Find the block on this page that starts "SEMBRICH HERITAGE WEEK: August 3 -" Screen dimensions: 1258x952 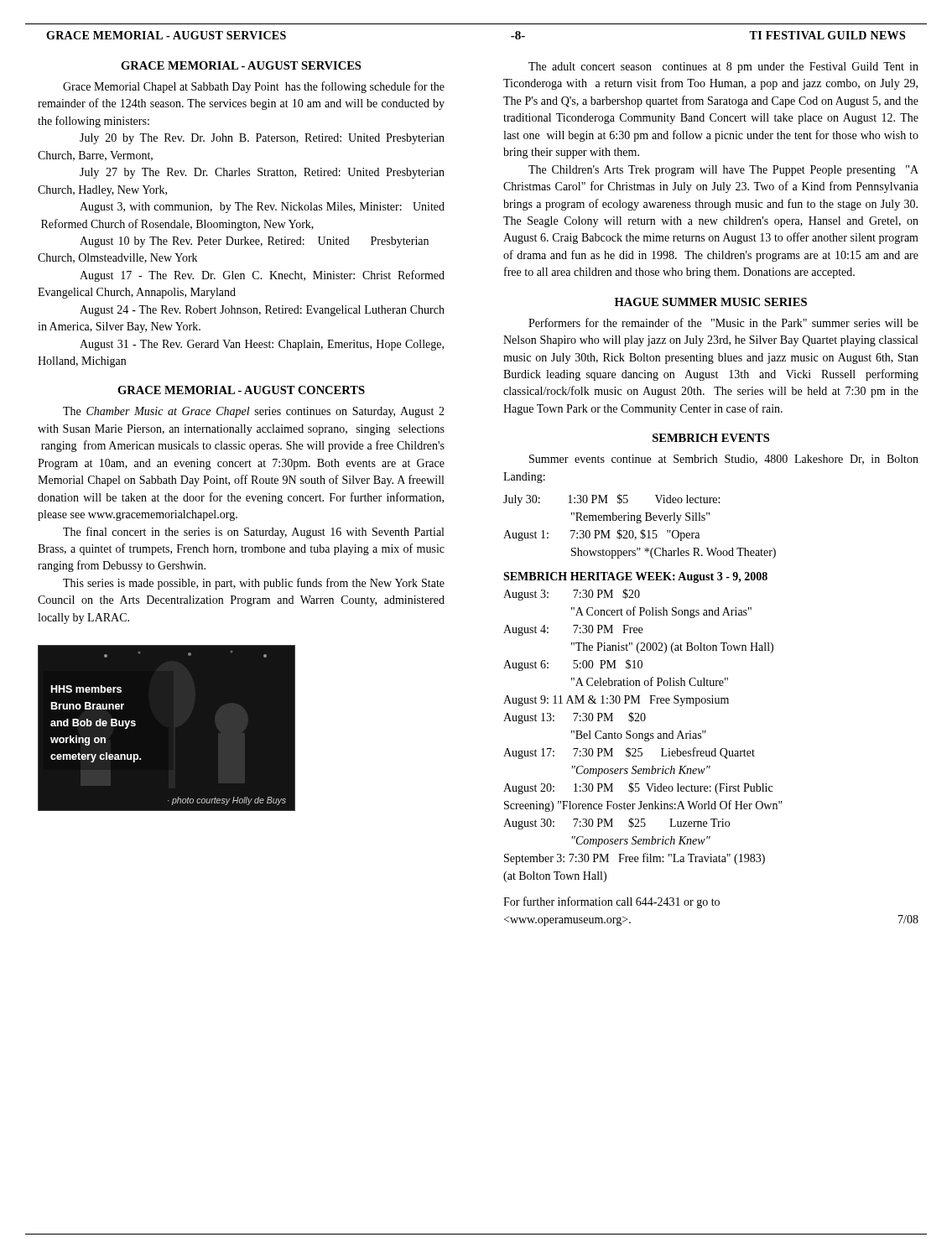point(636,577)
